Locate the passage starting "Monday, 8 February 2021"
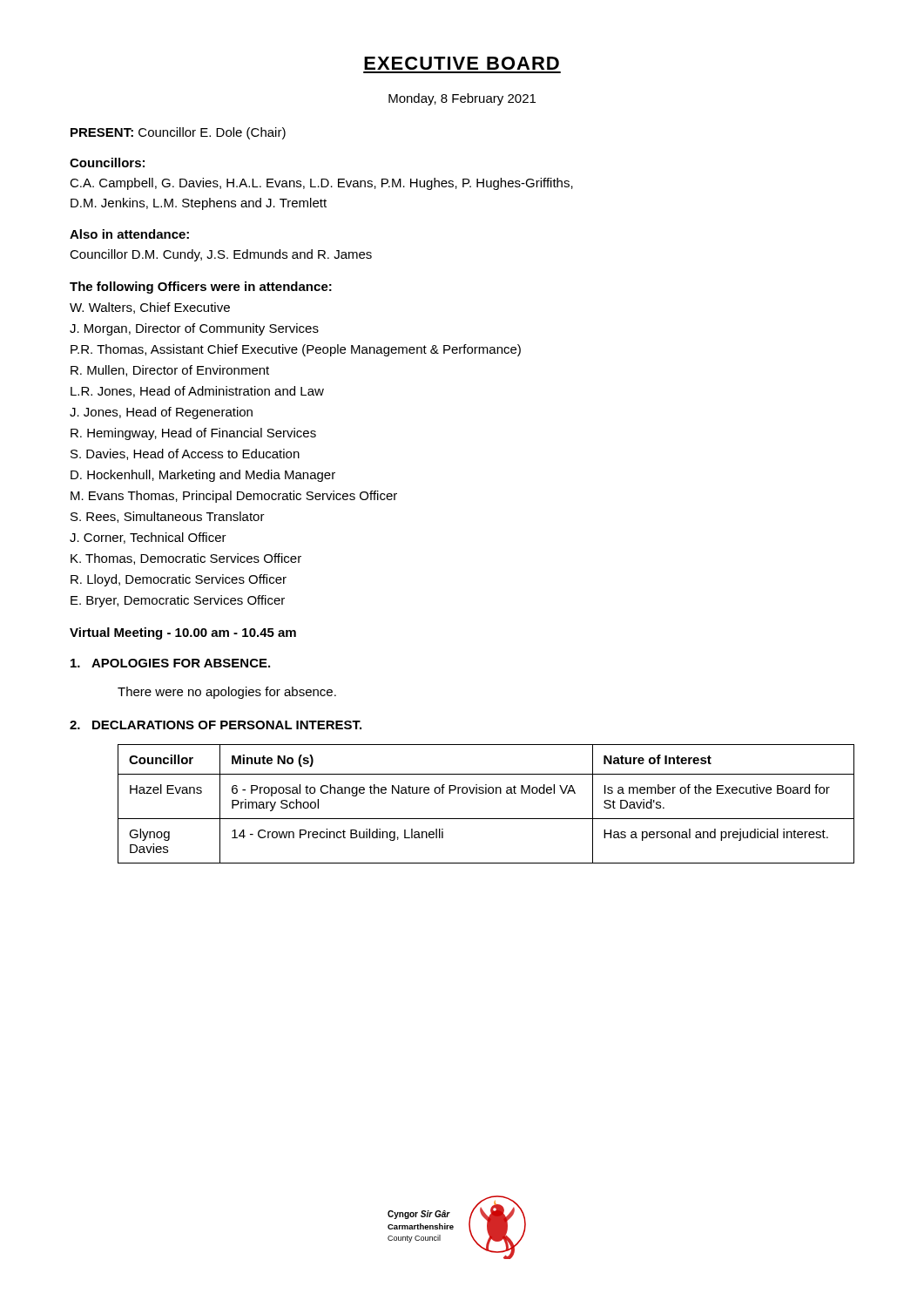 pos(462,98)
